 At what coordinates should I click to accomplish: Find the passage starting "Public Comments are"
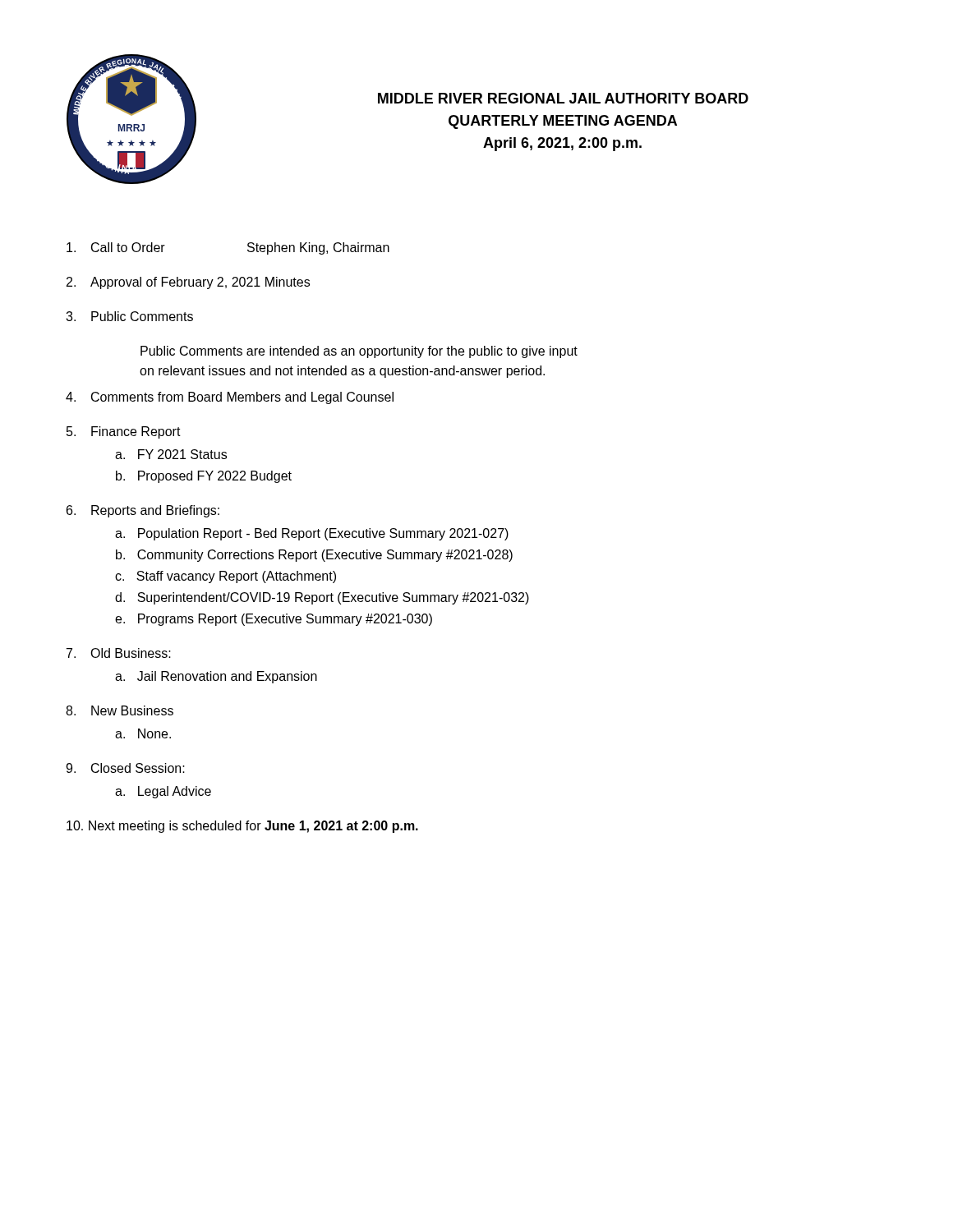tap(359, 361)
